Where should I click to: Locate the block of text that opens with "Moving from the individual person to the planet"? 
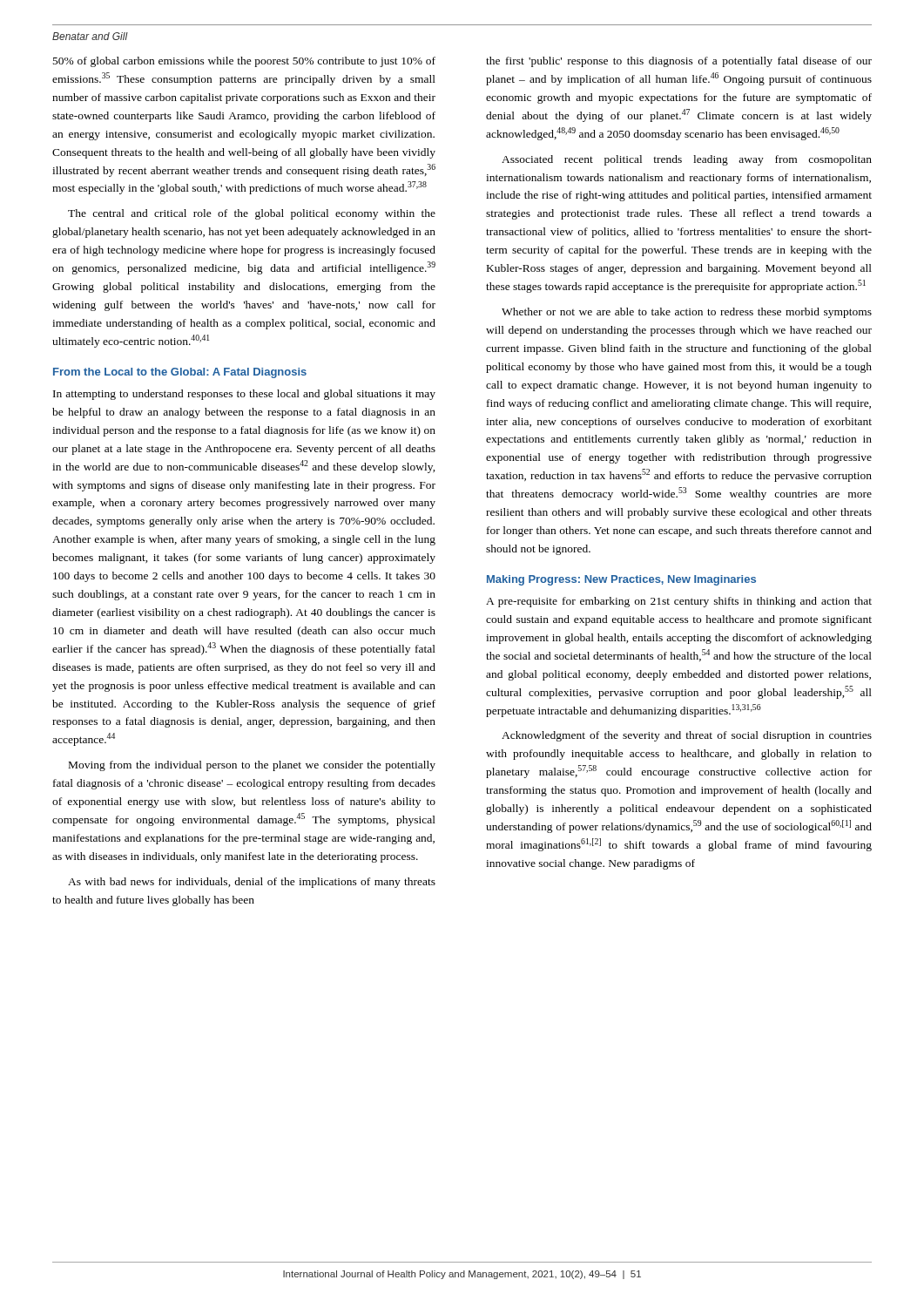[244, 811]
